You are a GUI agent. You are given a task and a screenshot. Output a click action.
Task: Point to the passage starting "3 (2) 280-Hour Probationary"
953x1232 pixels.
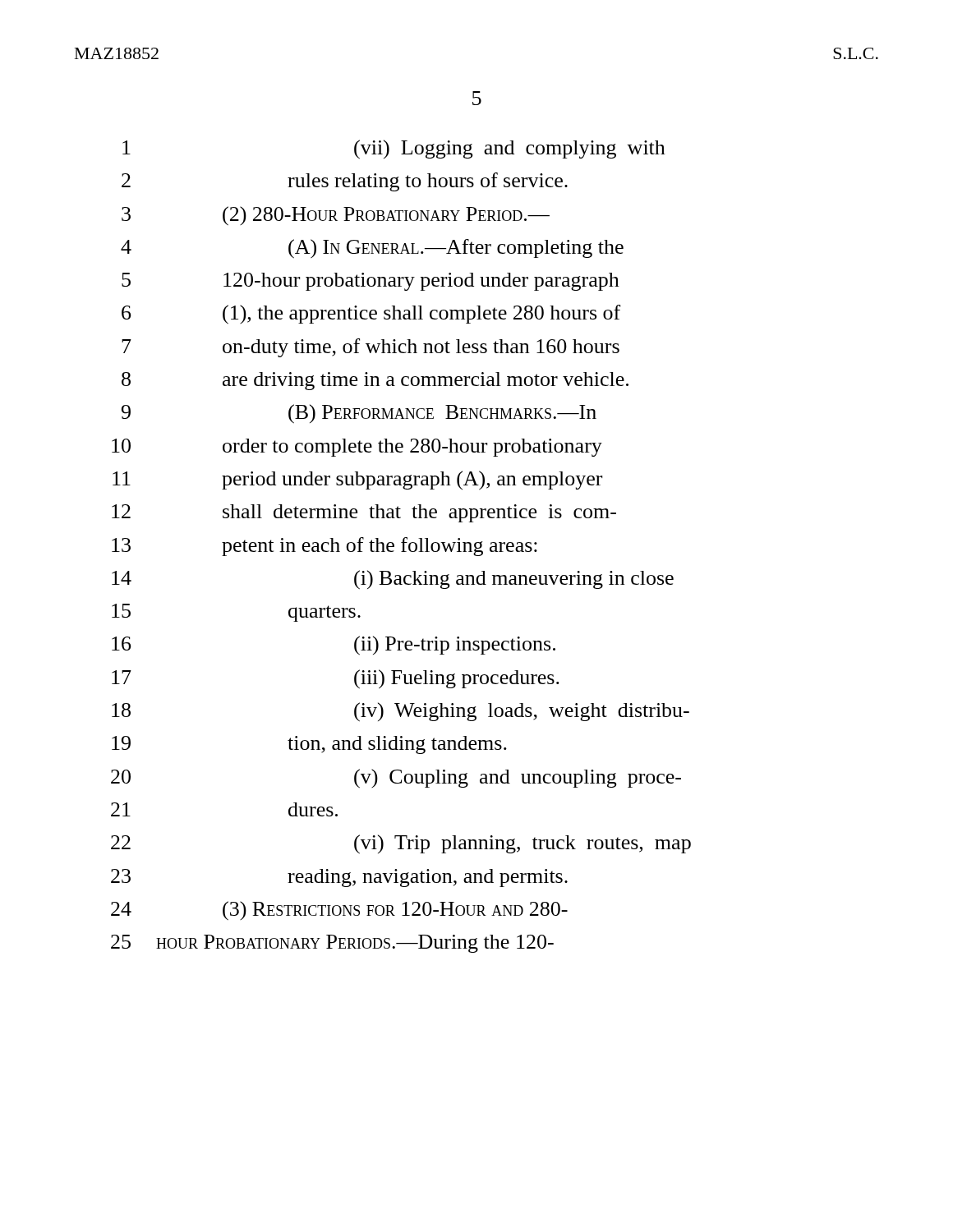point(476,214)
